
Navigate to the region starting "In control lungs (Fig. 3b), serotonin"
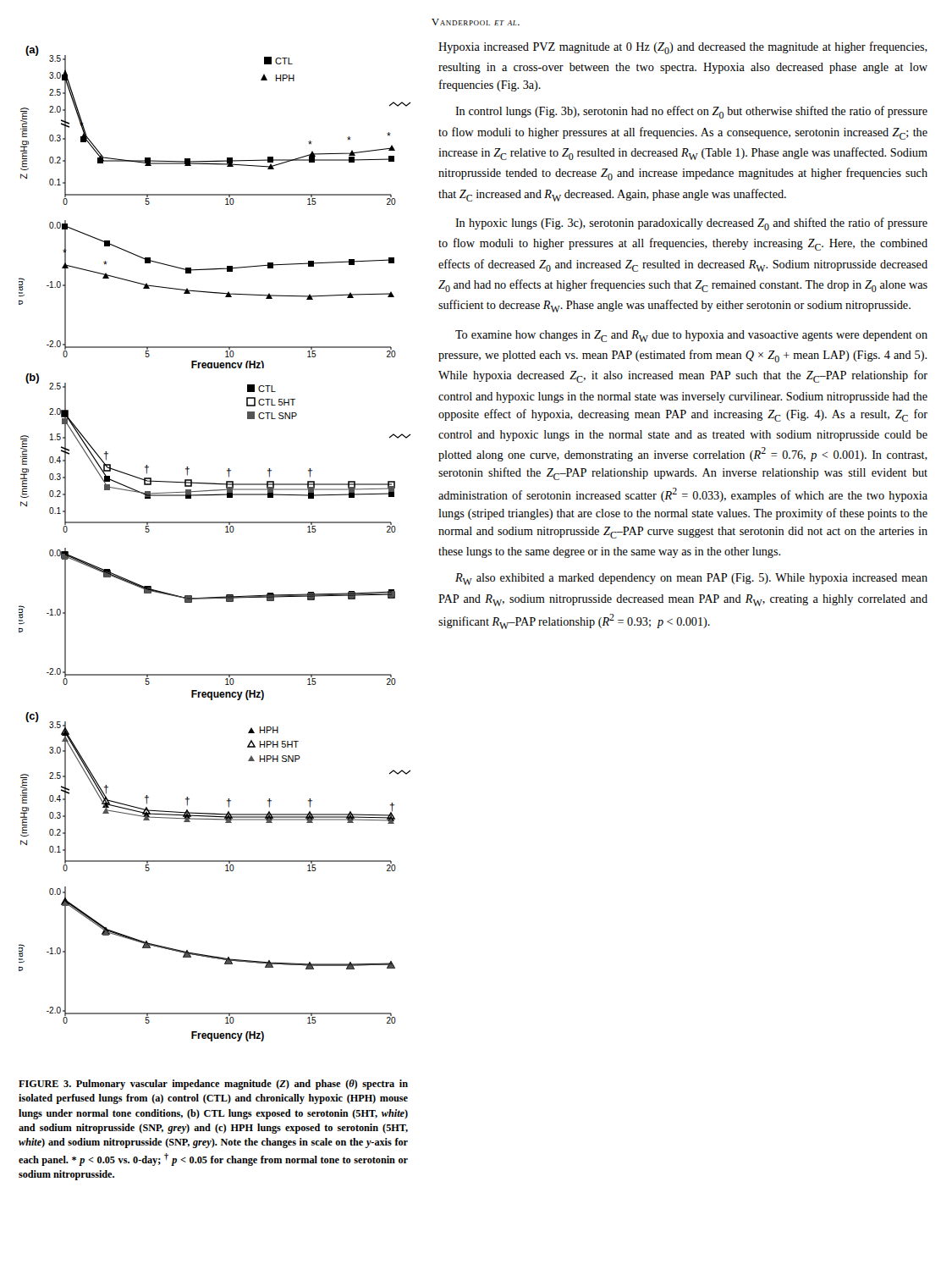pos(683,154)
